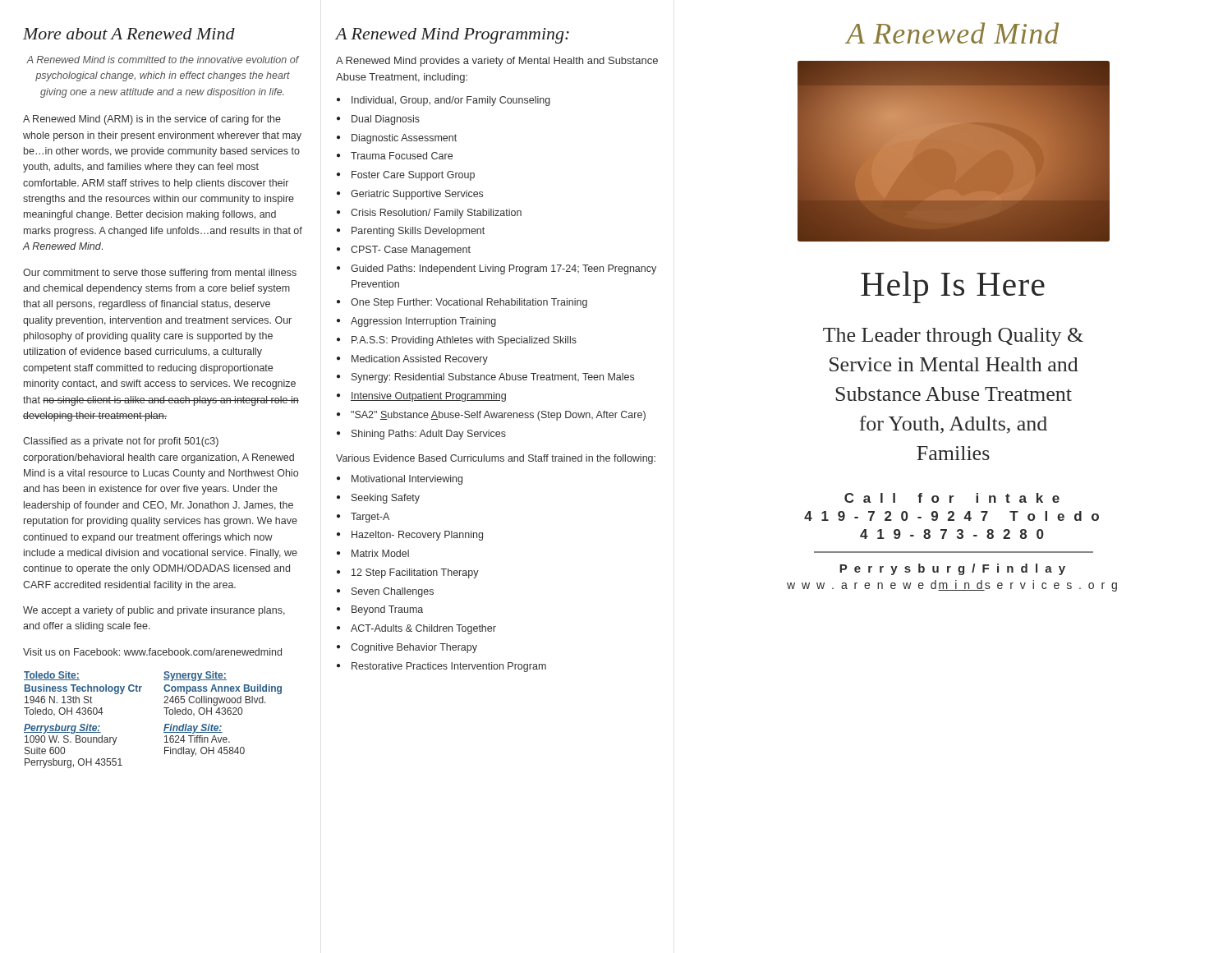Point to the passage starting "Our commitment to serve those suffering"
The width and height of the screenshot is (1232, 953).
[163, 345]
